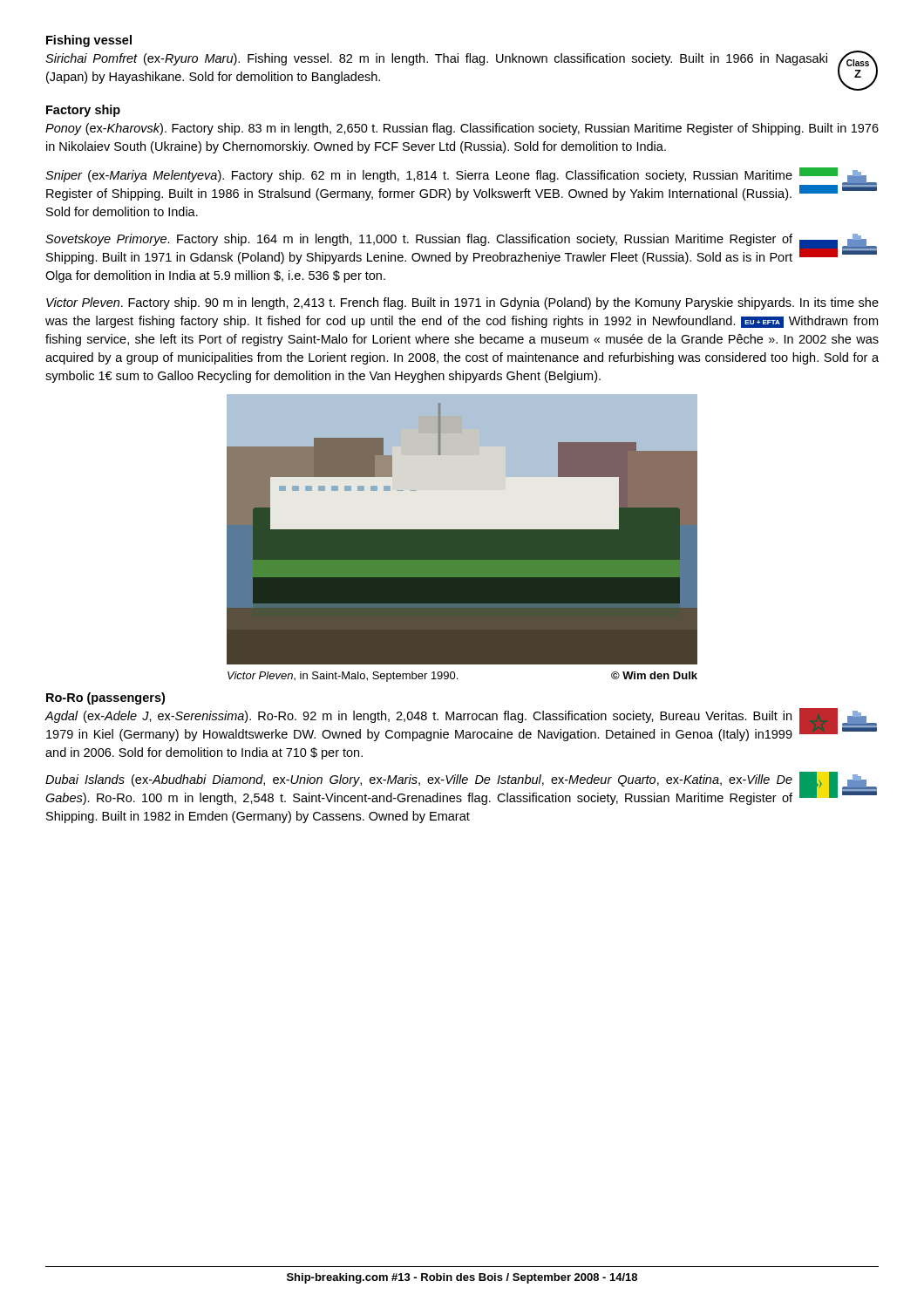Locate the text block that says "Sniper (ex-Mariya Melentyeva). Factory ship."

tap(462, 194)
